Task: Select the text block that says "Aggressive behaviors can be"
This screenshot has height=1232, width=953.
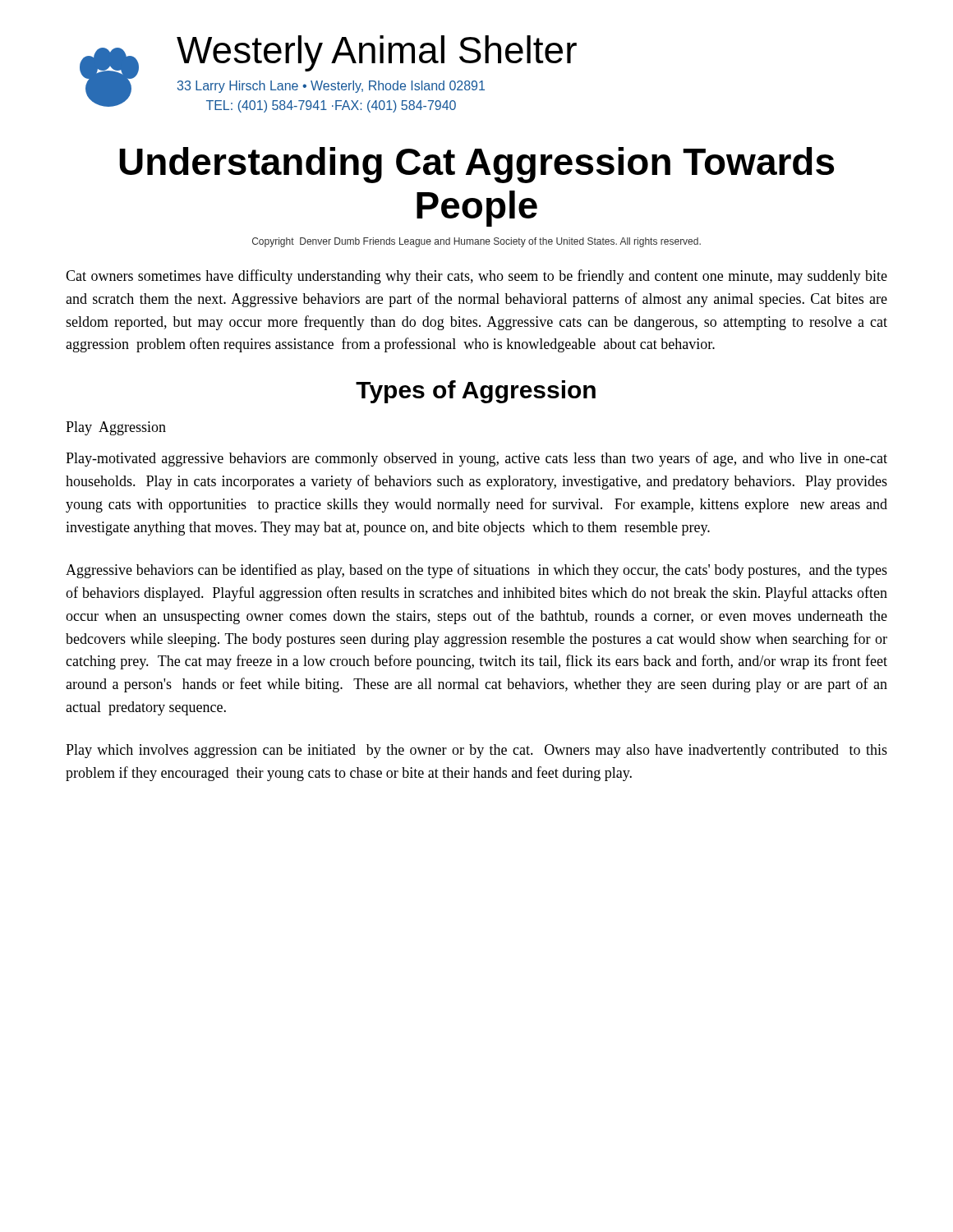Action: coord(476,639)
